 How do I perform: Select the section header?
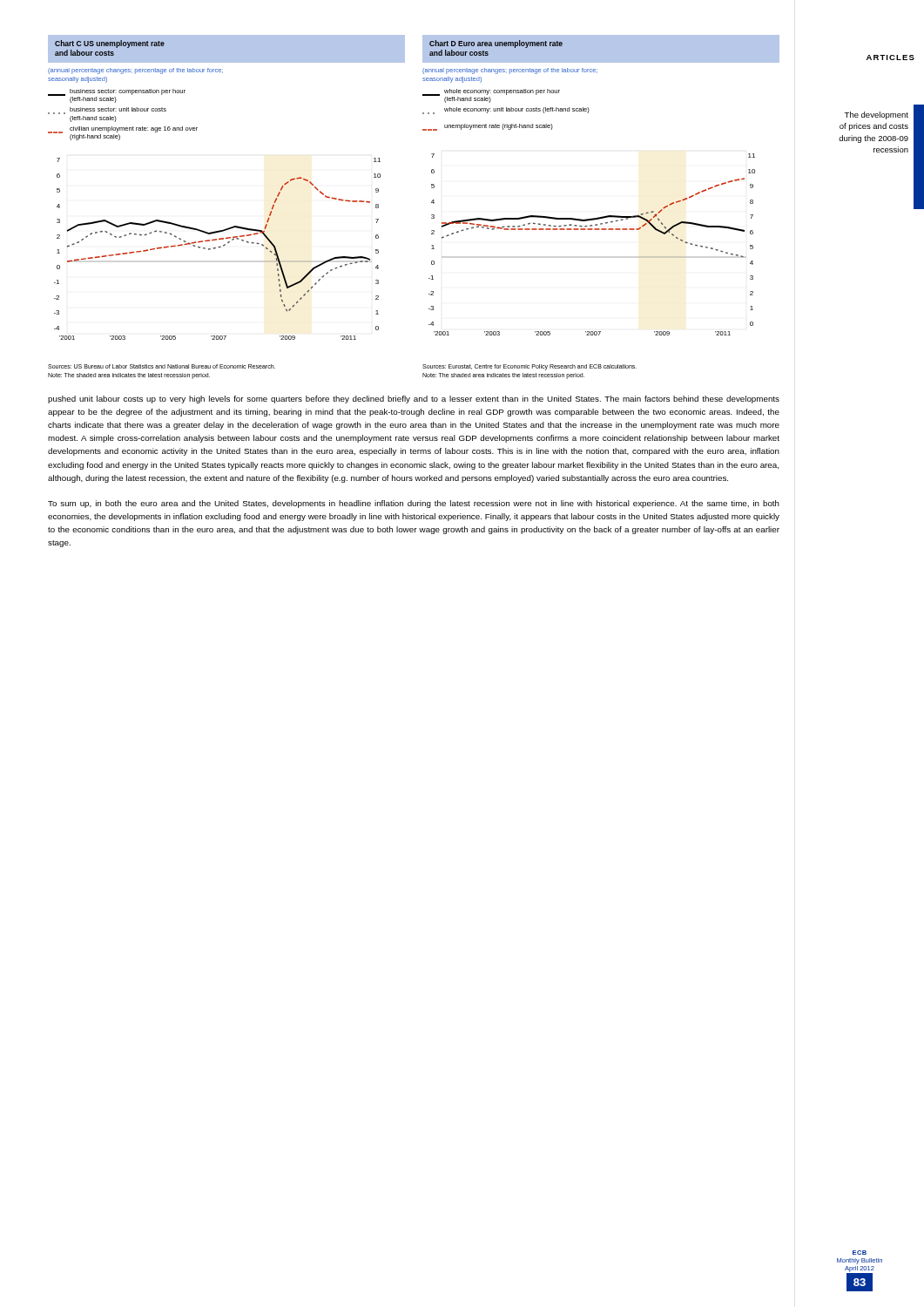(891, 57)
